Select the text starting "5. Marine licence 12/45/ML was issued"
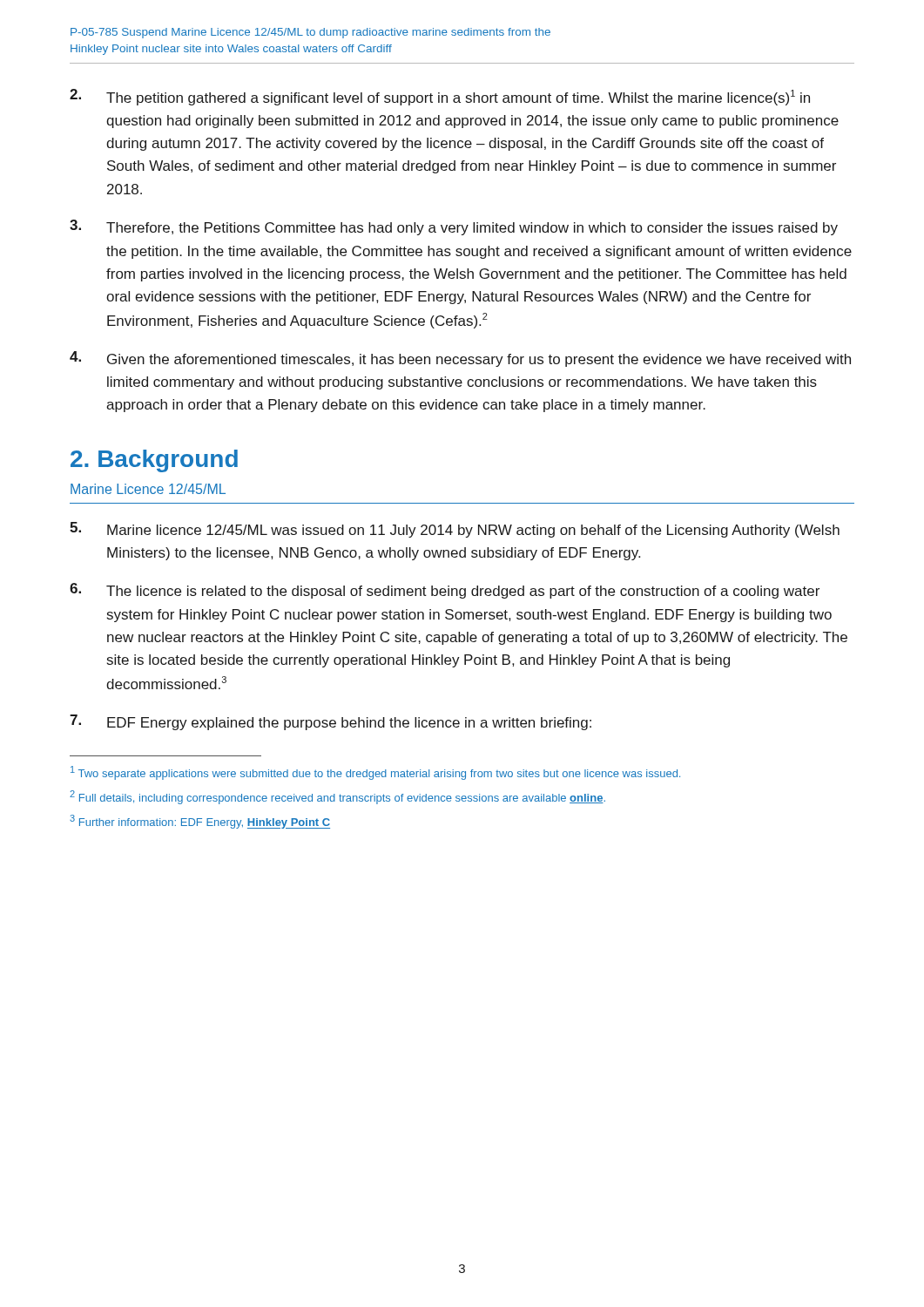 [462, 542]
